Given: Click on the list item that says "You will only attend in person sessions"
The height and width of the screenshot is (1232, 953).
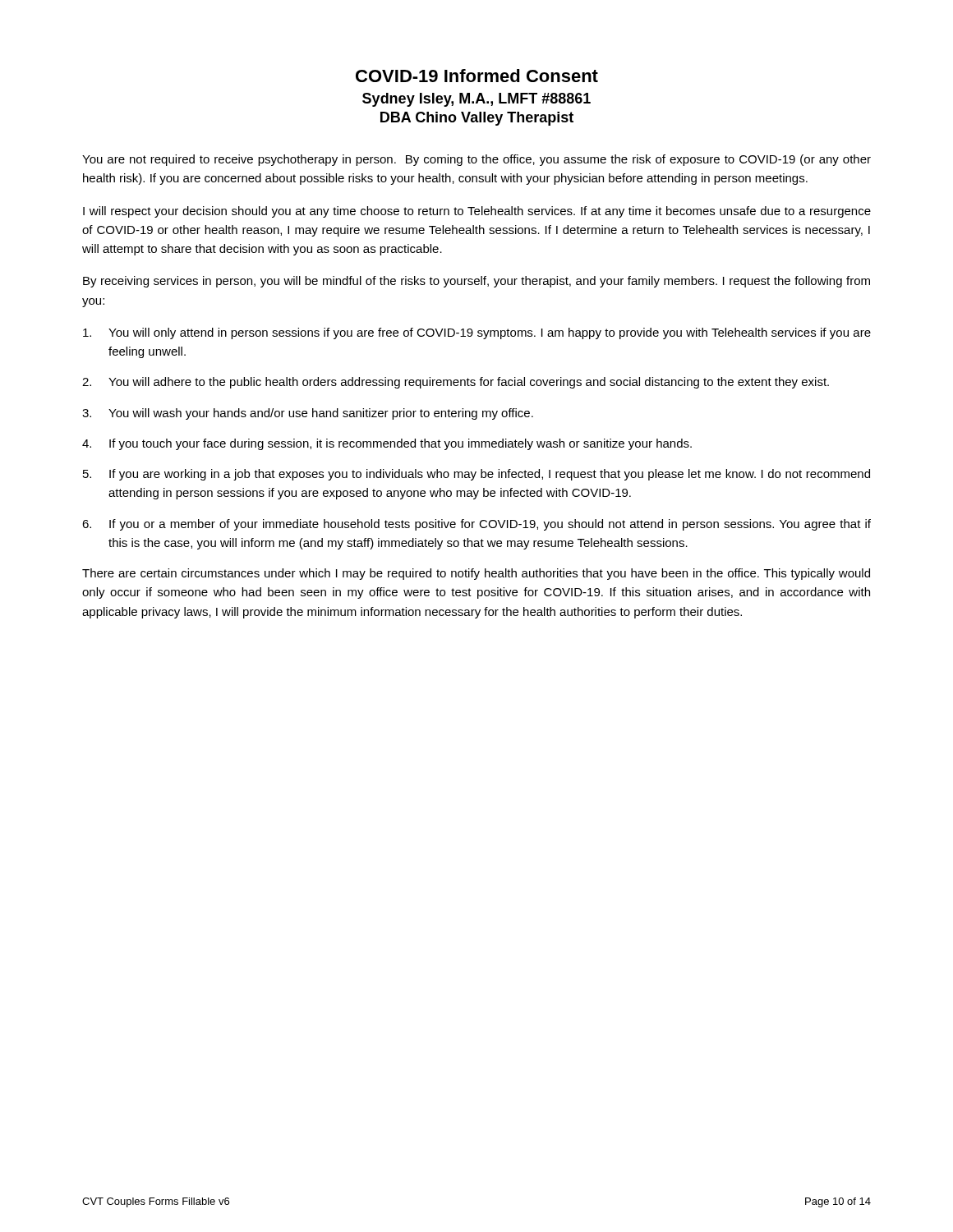Looking at the screenshot, I should 476,342.
